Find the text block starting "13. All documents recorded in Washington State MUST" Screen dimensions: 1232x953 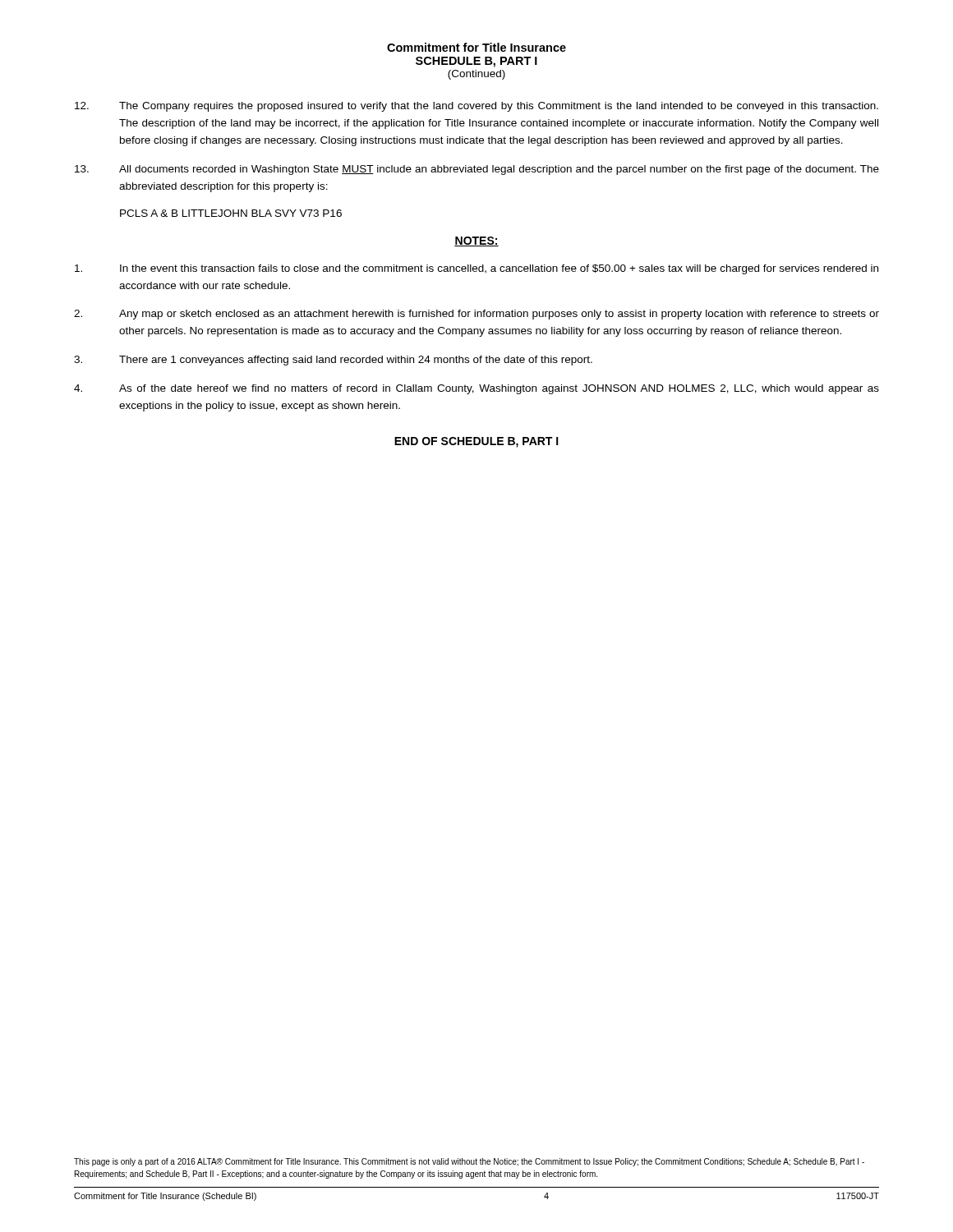point(476,178)
